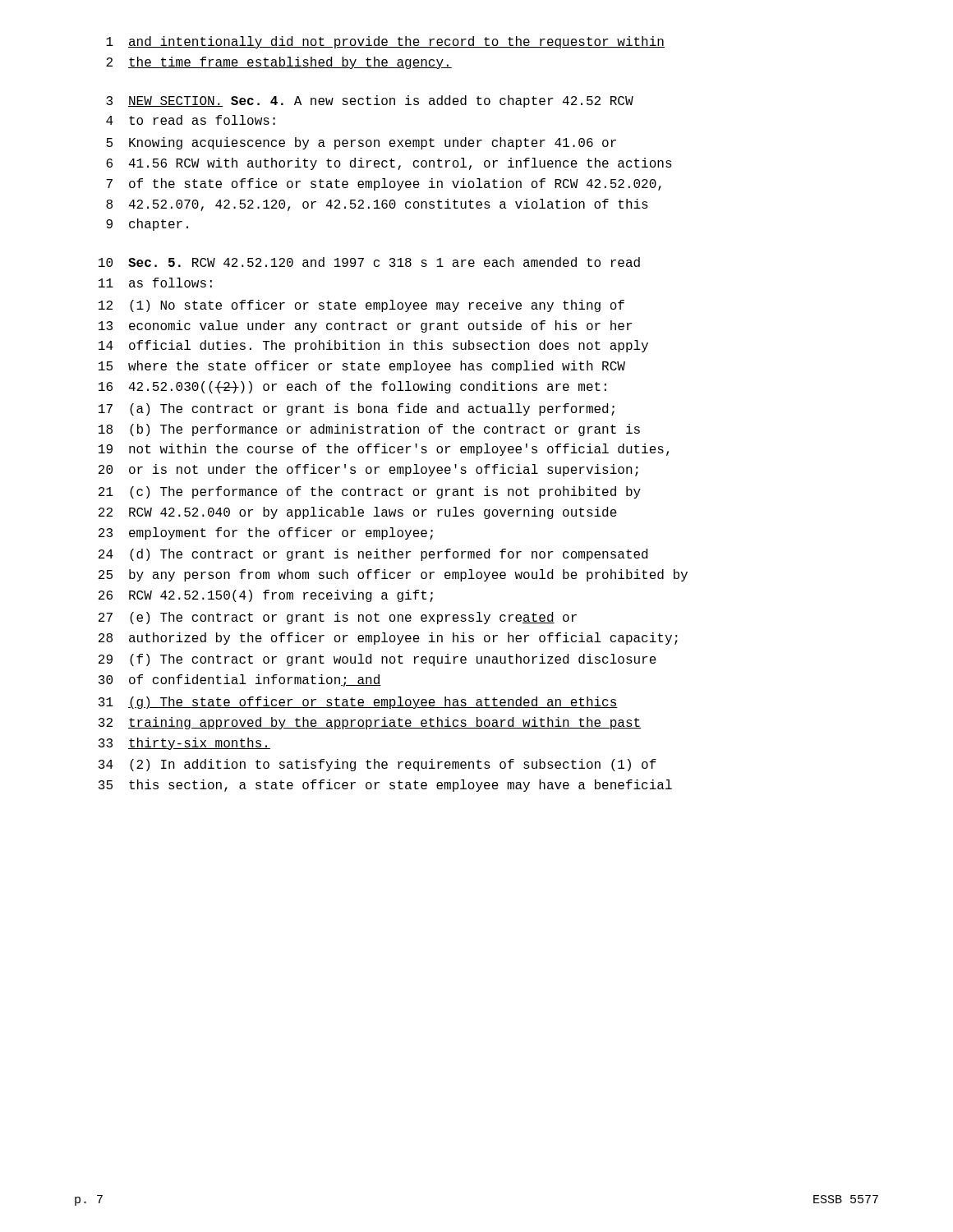Locate the text starting "11 as follows:"
Screen dimensions: 1232x953
click(155, 283)
